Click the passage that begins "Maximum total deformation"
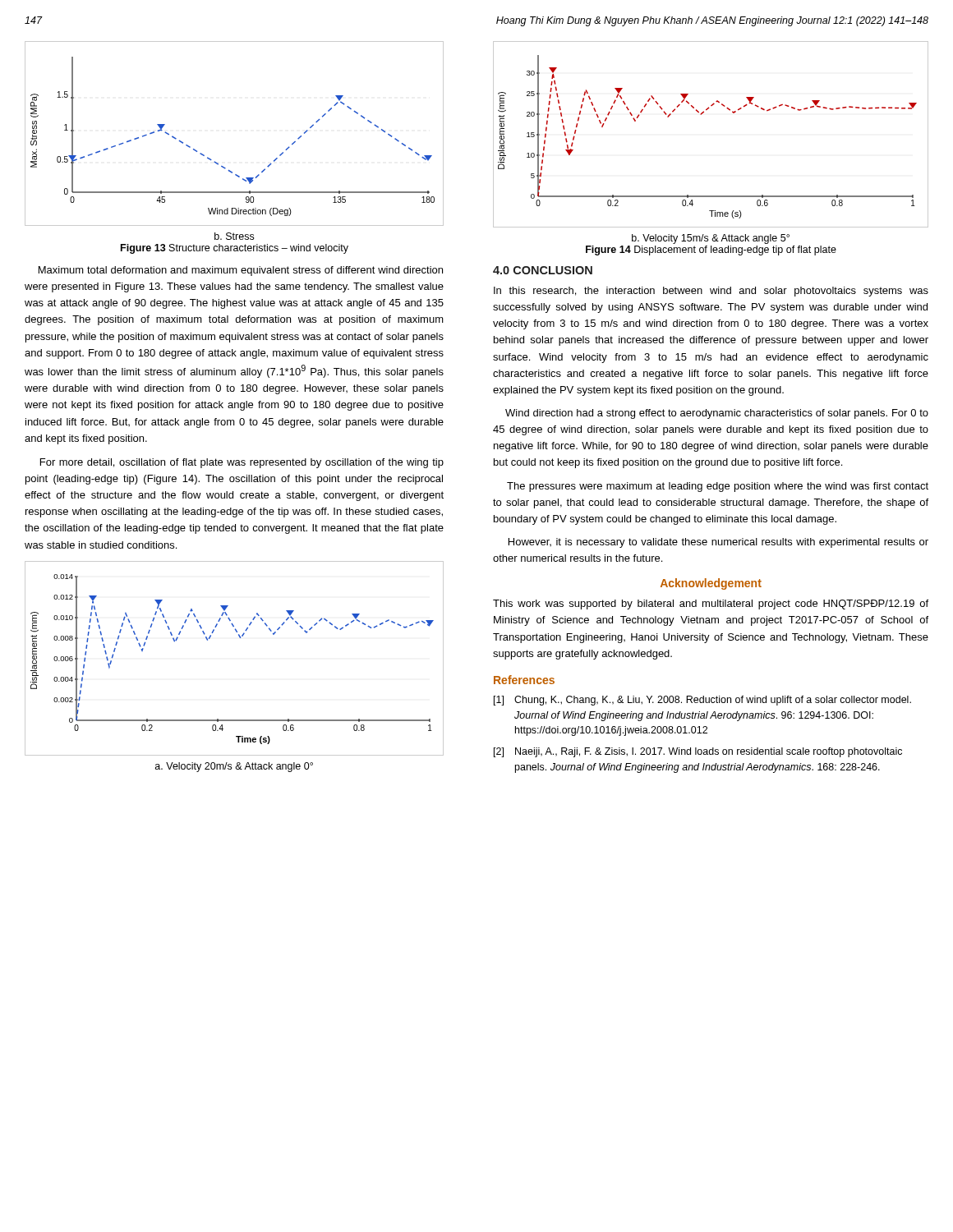This screenshot has width=953, height=1232. click(x=234, y=354)
